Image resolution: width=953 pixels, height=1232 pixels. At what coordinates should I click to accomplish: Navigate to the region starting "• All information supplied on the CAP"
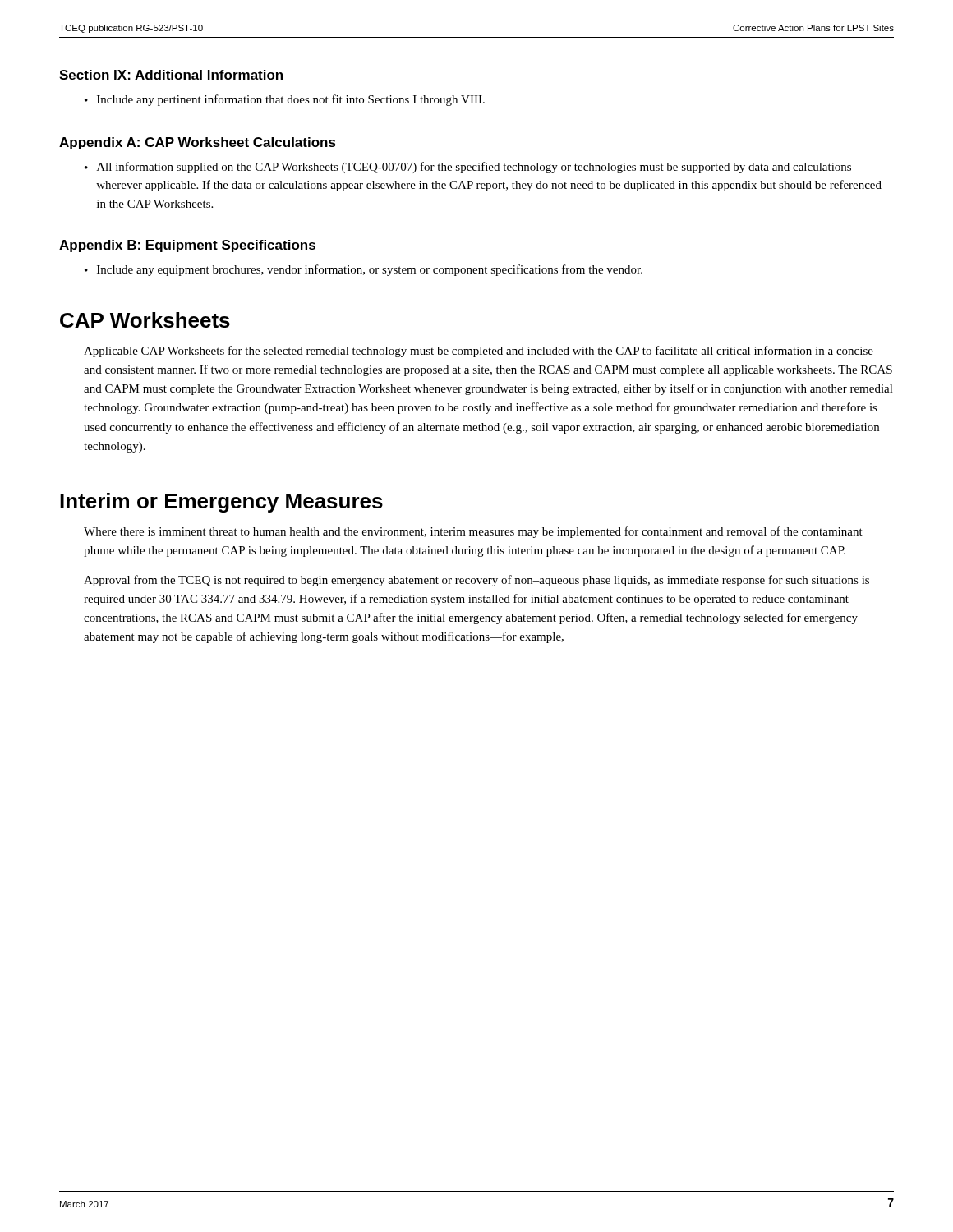pyautogui.click(x=489, y=185)
